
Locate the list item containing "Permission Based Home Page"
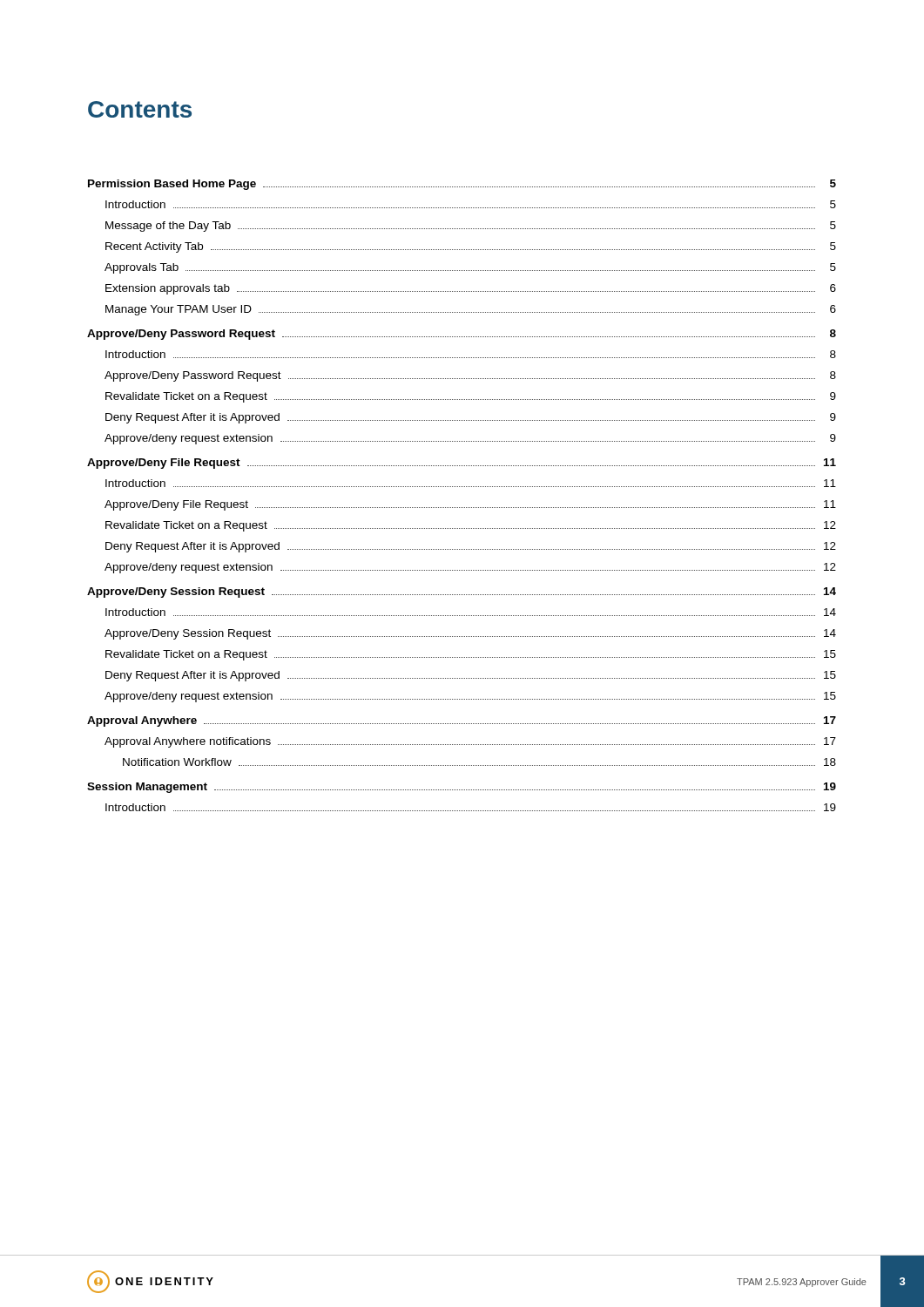[x=462, y=184]
